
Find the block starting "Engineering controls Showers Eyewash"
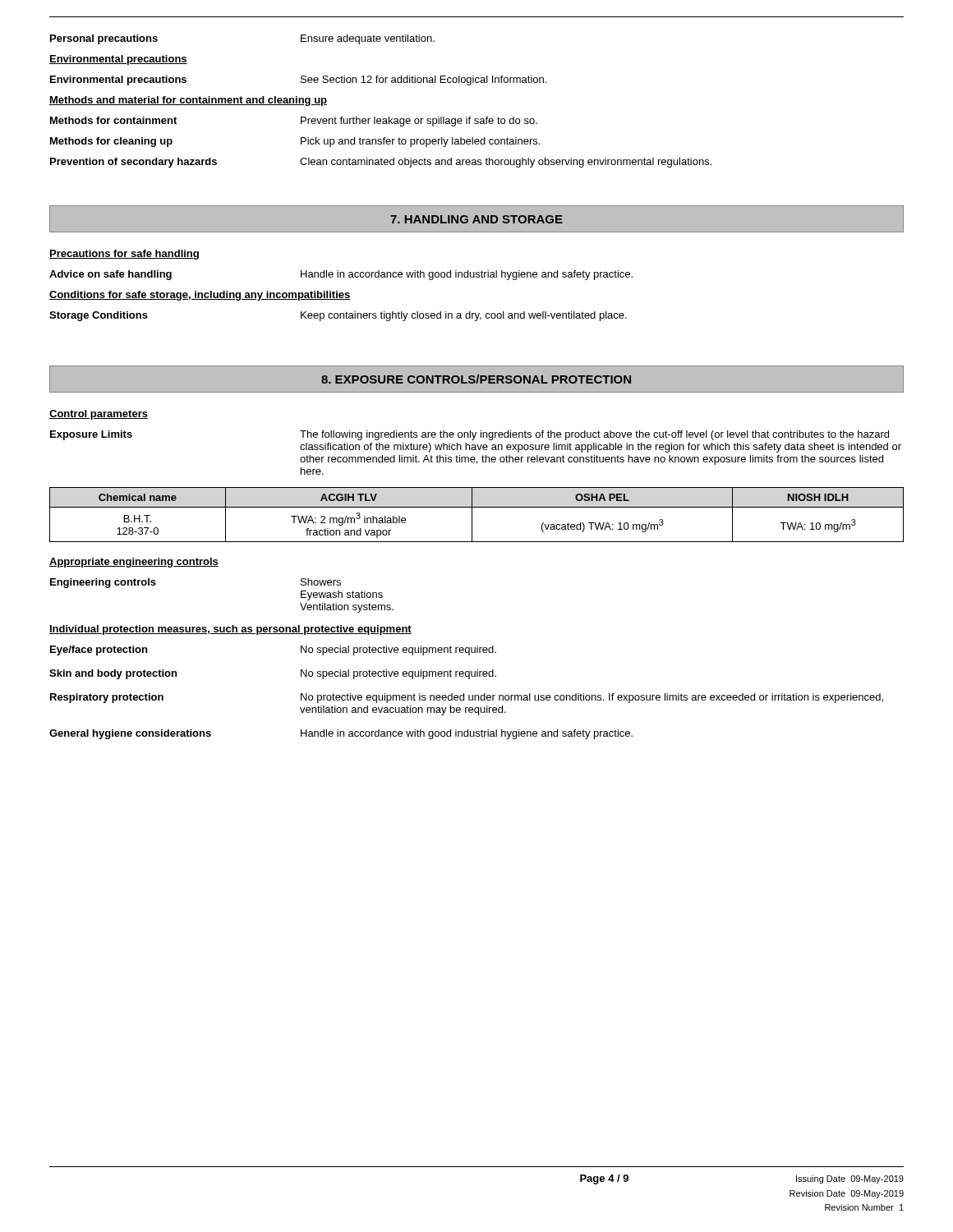pyautogui.click(x=105, y=583)
